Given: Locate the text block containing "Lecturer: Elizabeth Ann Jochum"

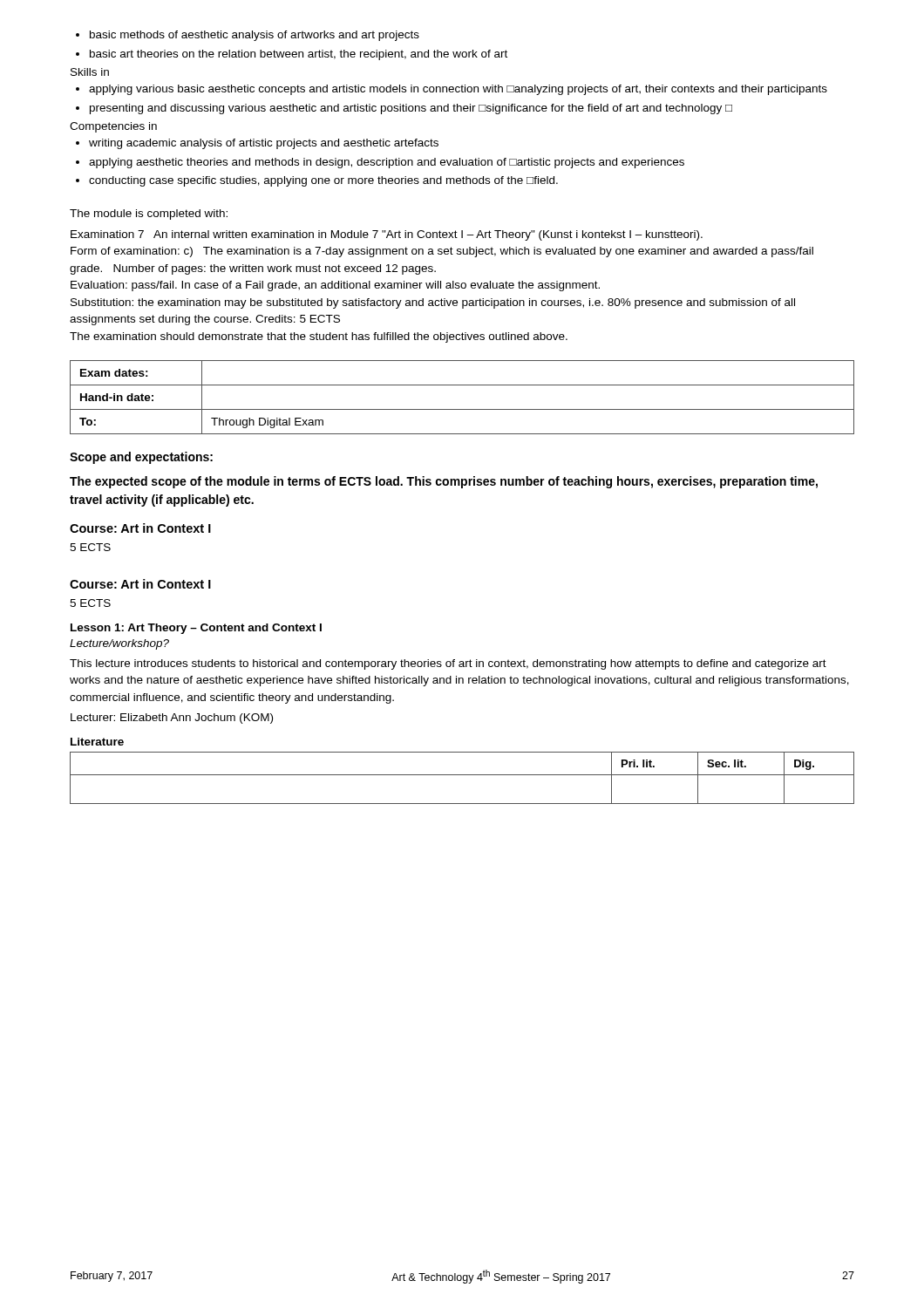Looking at the screenshot, I should point(172,719).
